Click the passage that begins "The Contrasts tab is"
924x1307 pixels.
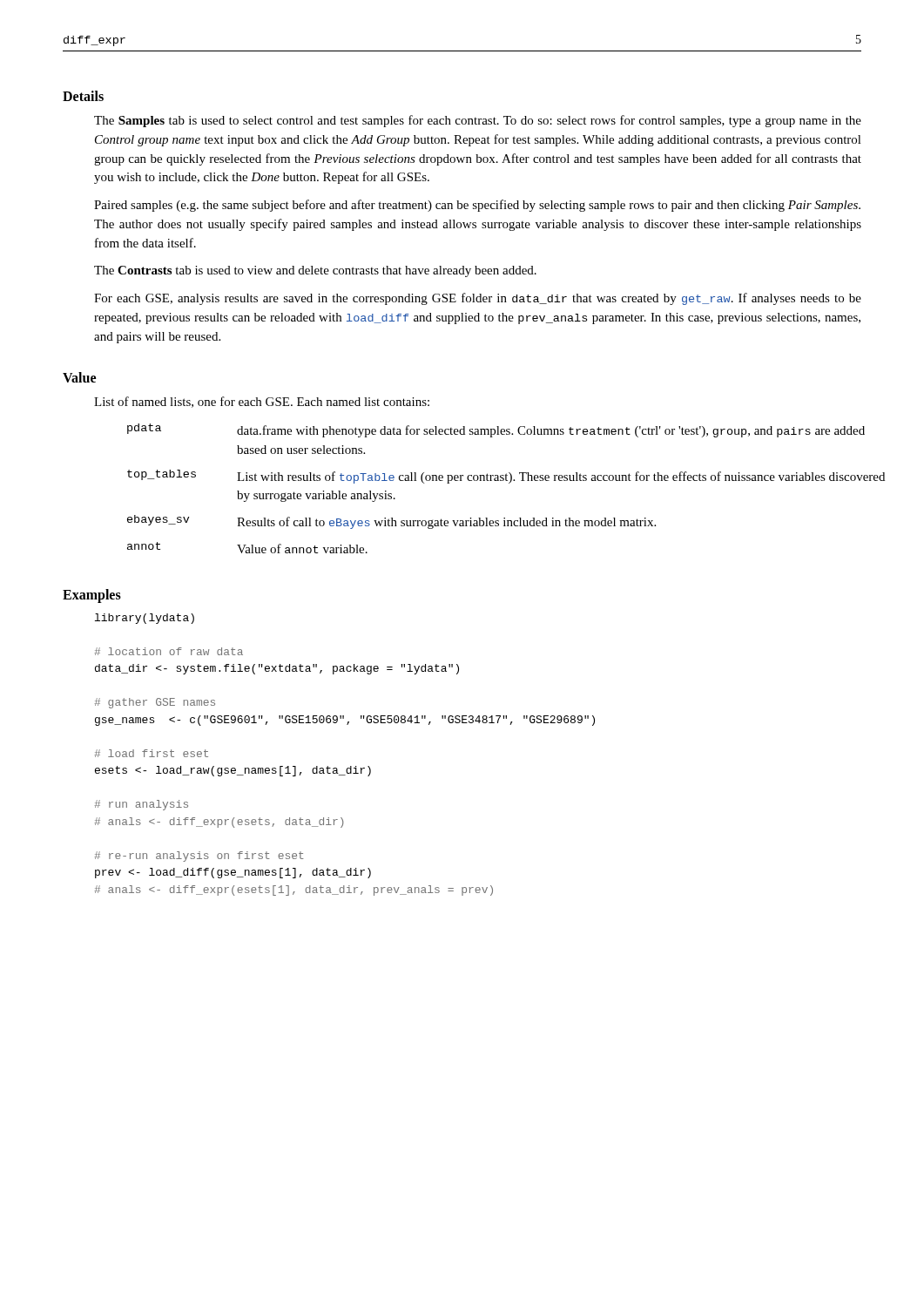point(315,270)
